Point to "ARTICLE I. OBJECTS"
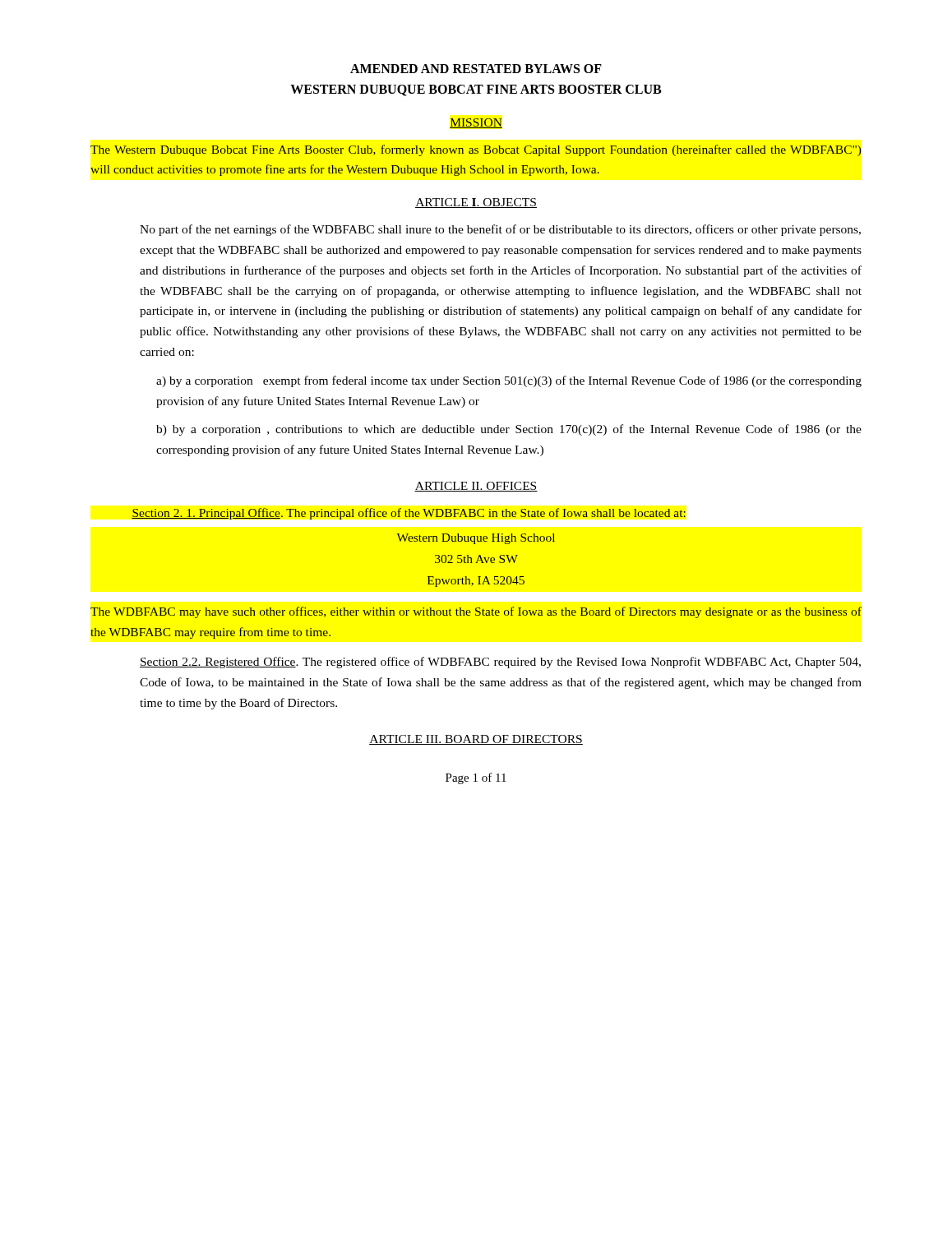952x1233 pixels. (x=476, y=202)
